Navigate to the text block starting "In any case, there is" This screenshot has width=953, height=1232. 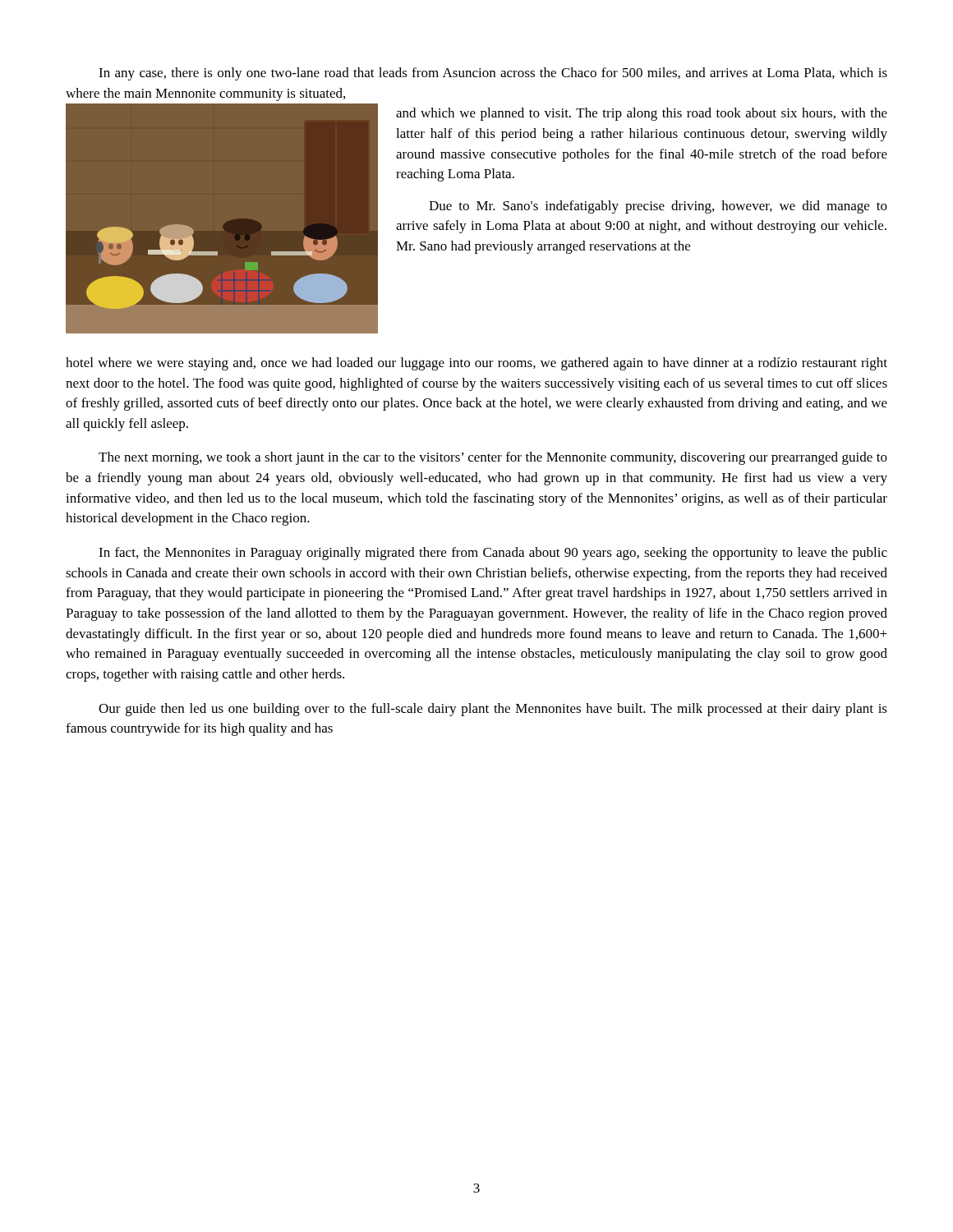[x=476, y=83]
